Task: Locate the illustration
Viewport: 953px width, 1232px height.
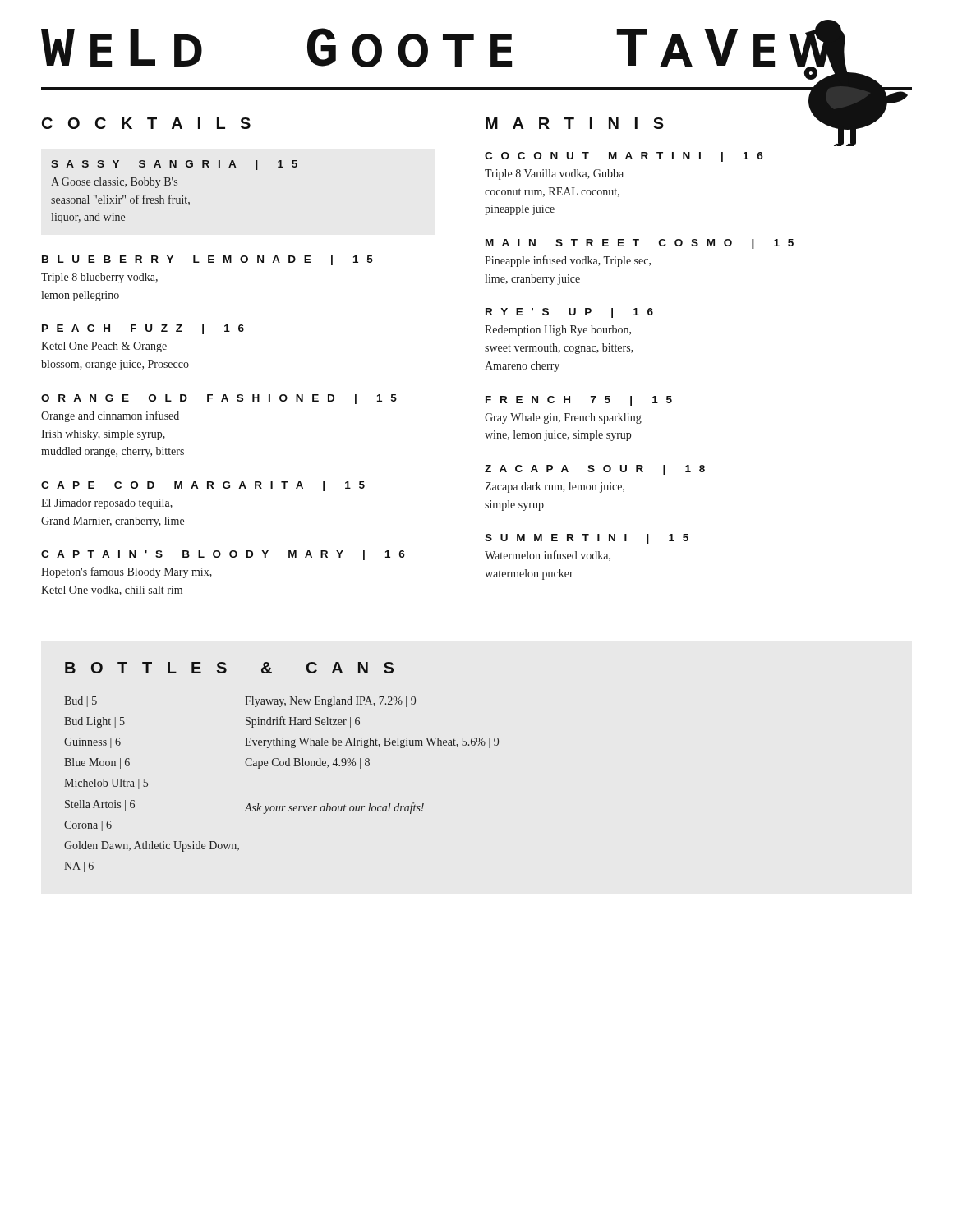Action: pos(846,82)
